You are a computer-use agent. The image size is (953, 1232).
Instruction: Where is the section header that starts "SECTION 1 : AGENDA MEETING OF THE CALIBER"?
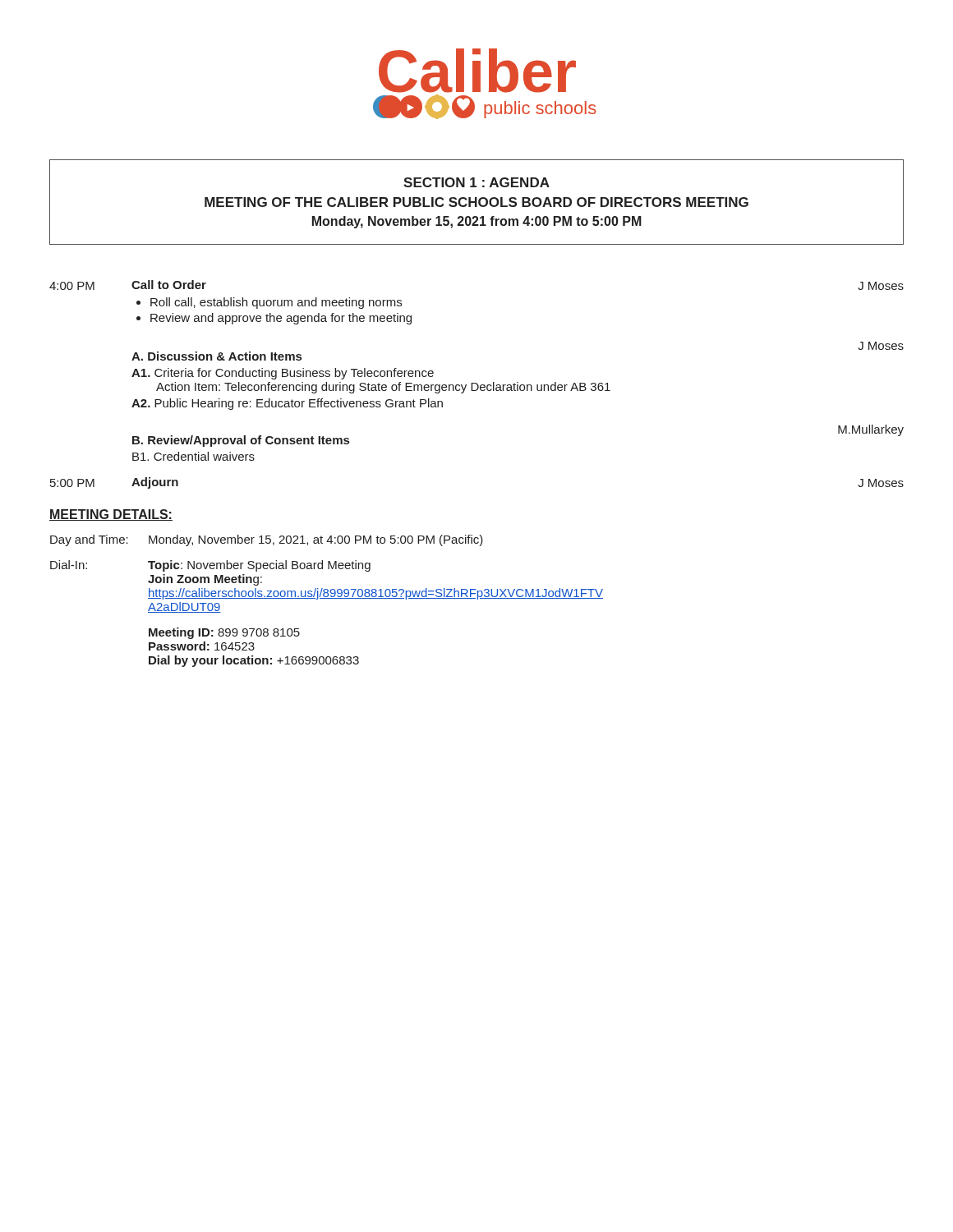(x=476, y=202)
